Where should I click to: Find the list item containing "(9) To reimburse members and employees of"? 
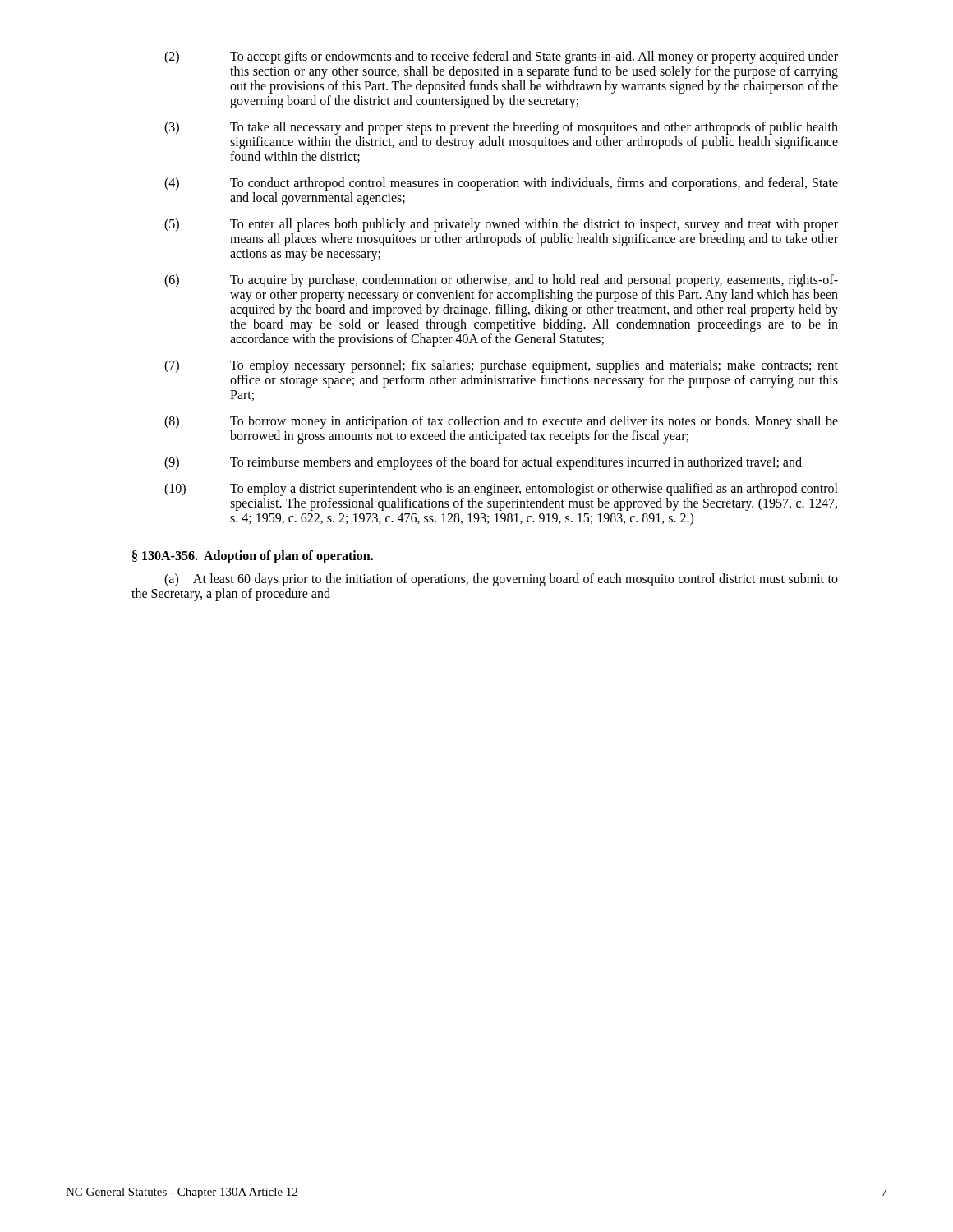click(501, 462)
